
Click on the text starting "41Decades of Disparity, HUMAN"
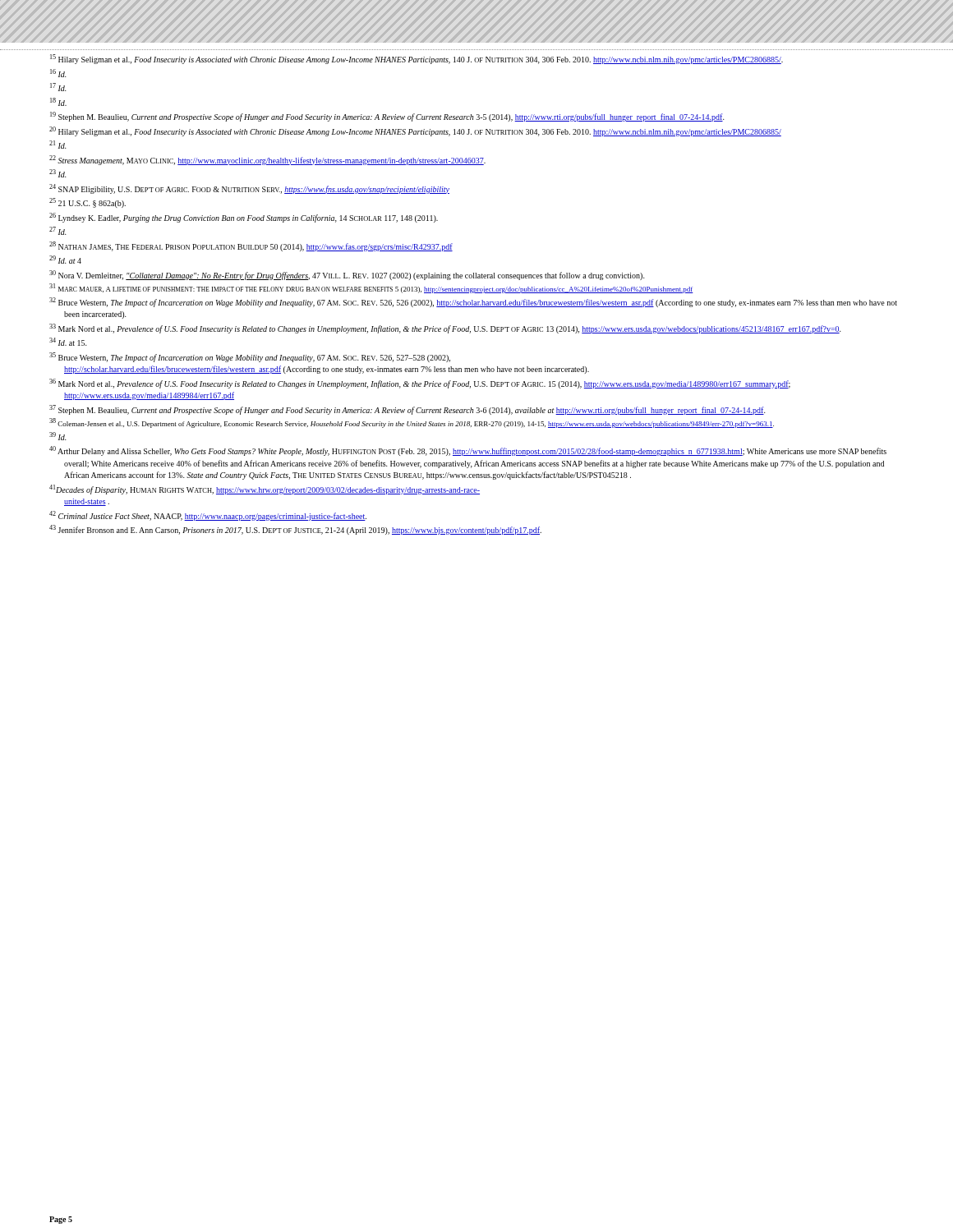click(x=265, y=495)
